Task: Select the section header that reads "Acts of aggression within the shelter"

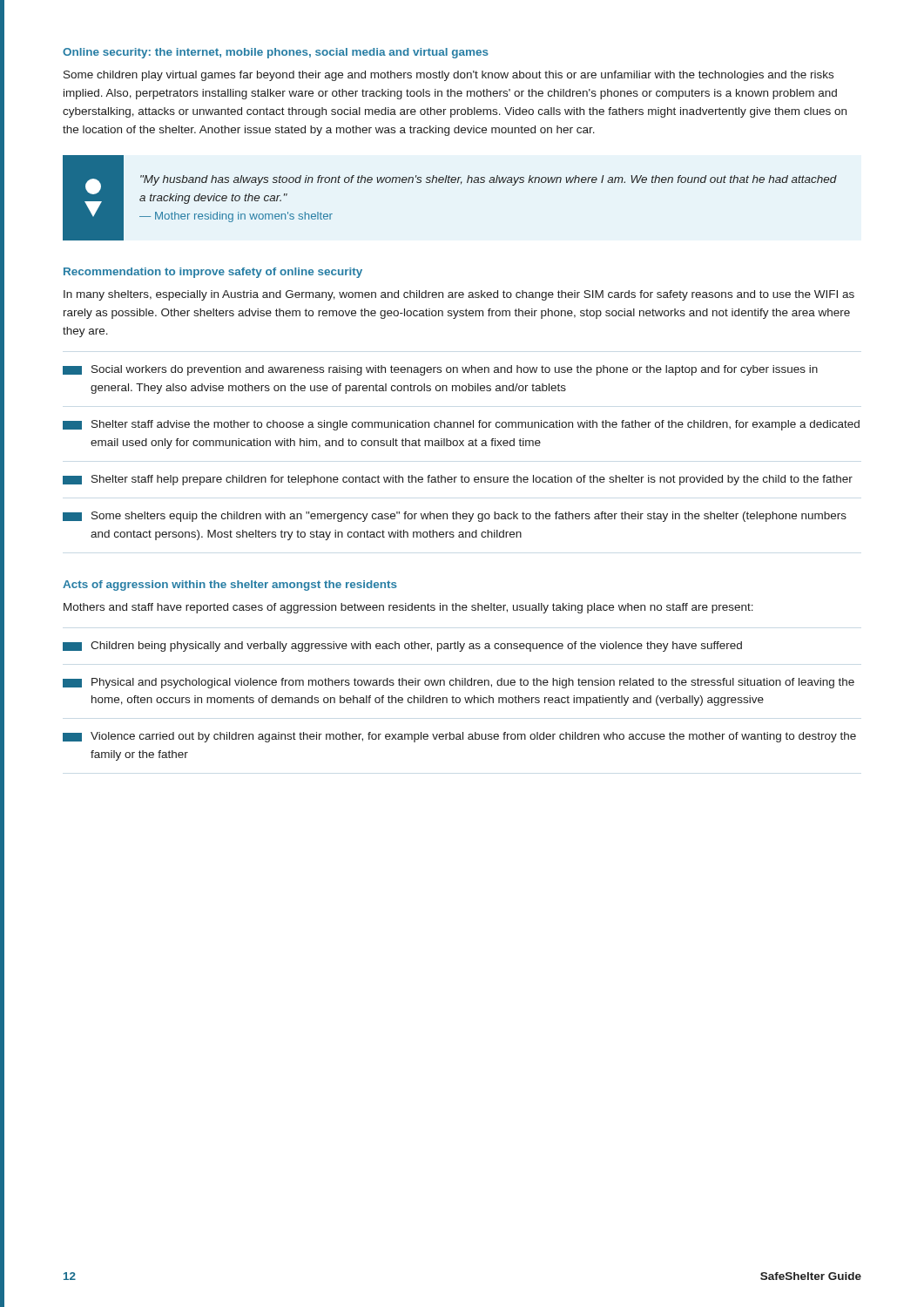Action: 230,584
